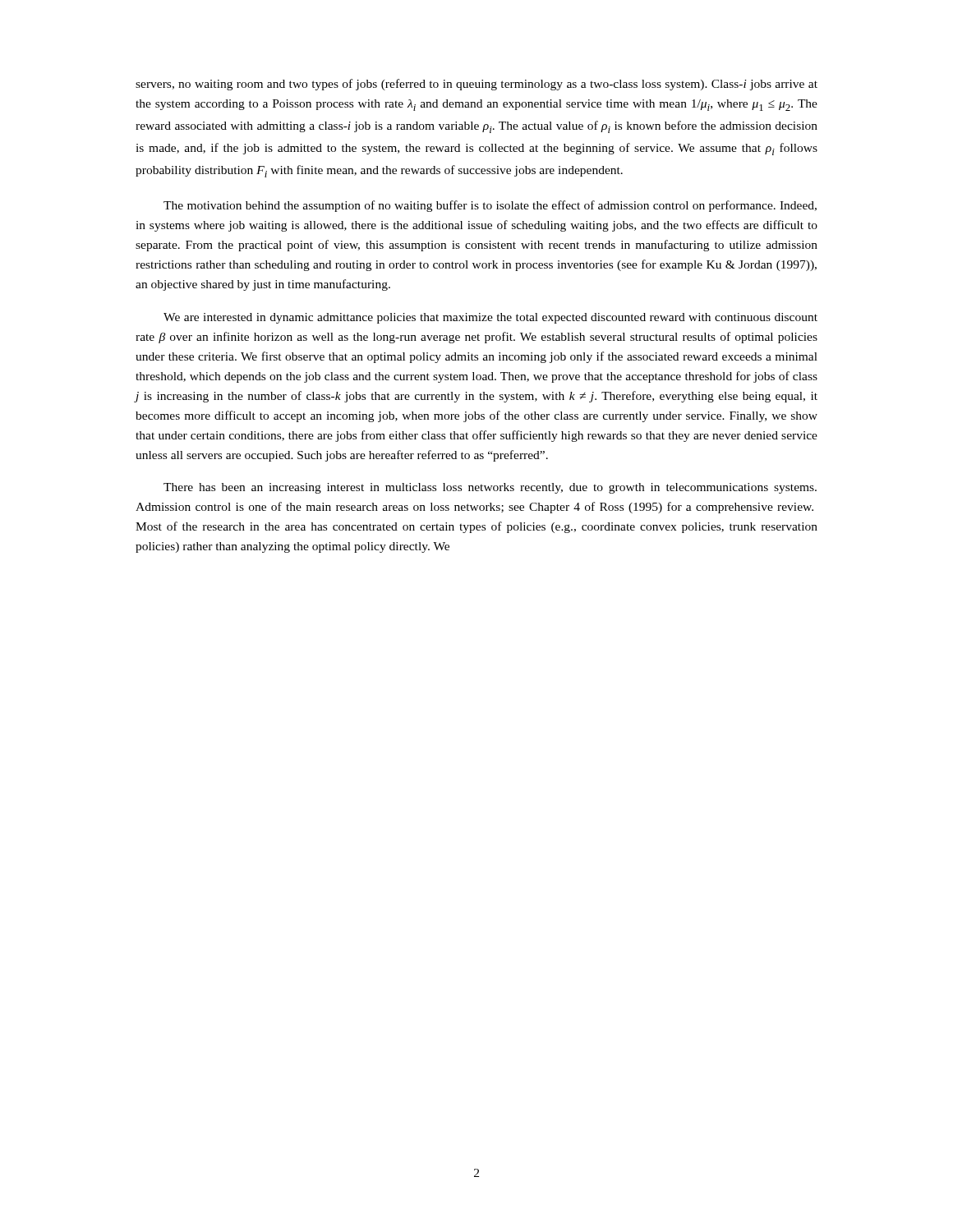The width and height of the screenshot is (953, 1232).
Task: Find the text starting "There has been an increasing interest in"
Action: point(476,516)
